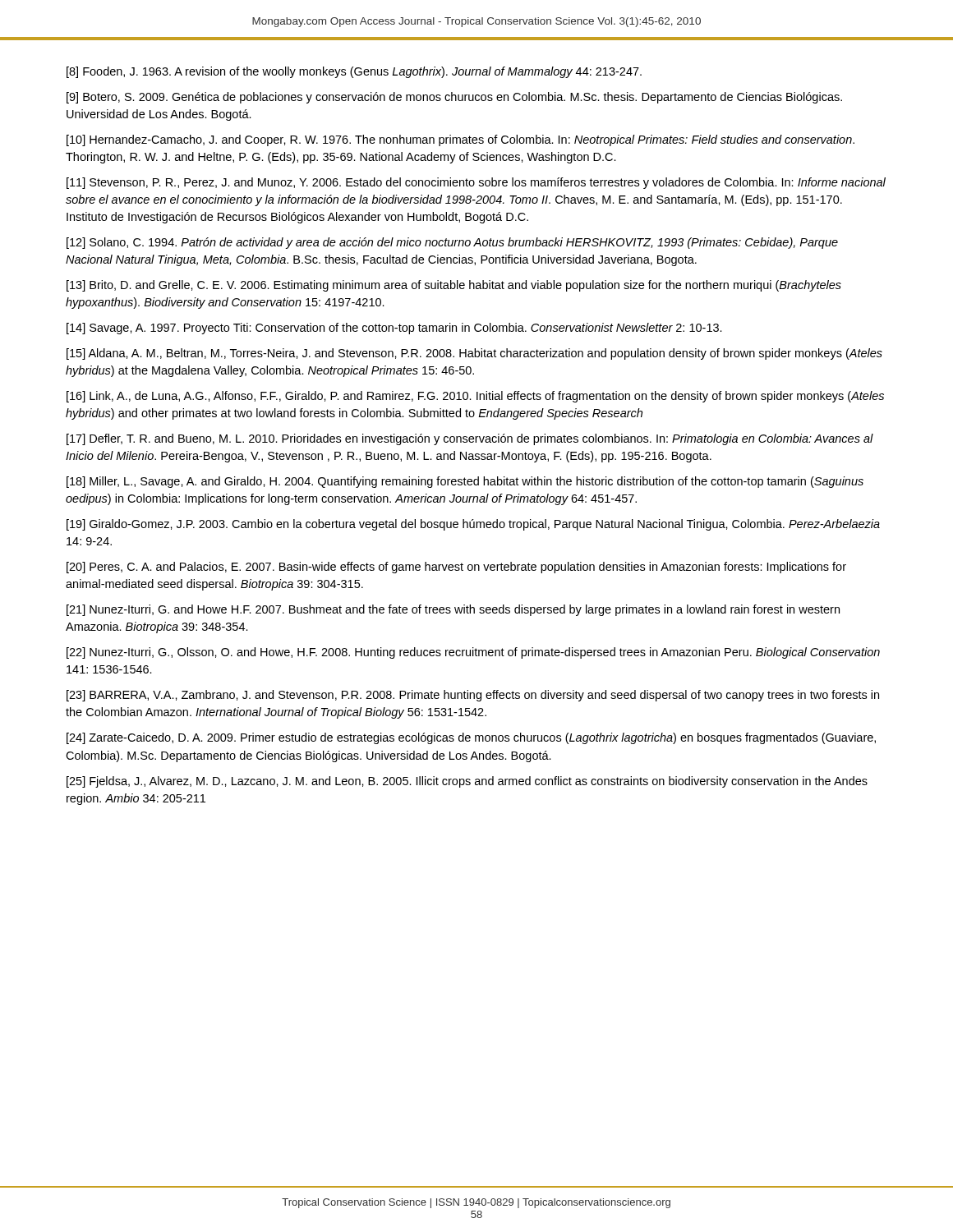
Task: Navigate to the text block starting "[16] Link, A., de Luna,"
Action: (476, 405)
